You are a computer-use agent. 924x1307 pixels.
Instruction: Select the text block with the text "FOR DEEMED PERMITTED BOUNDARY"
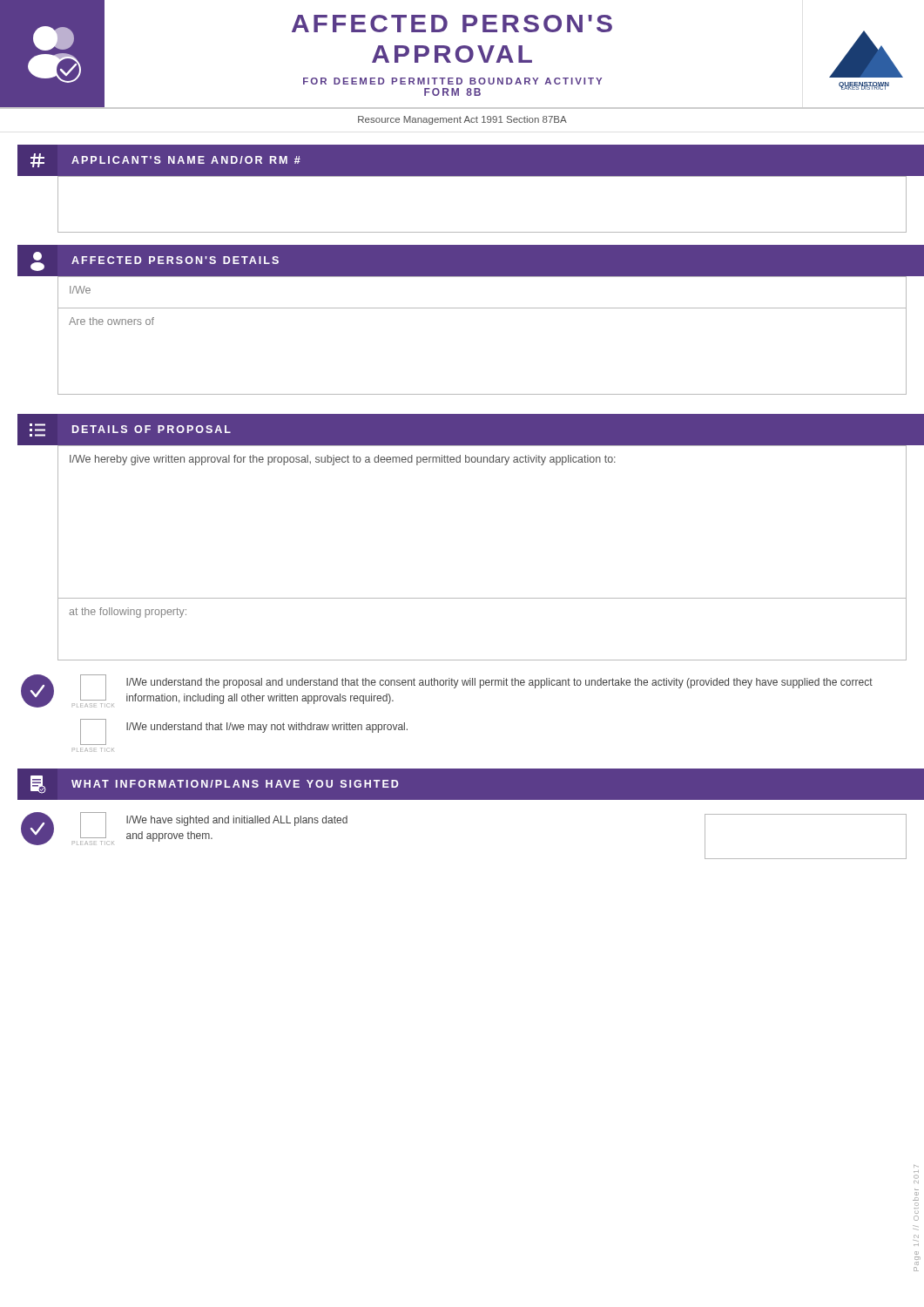pos(453,81)
